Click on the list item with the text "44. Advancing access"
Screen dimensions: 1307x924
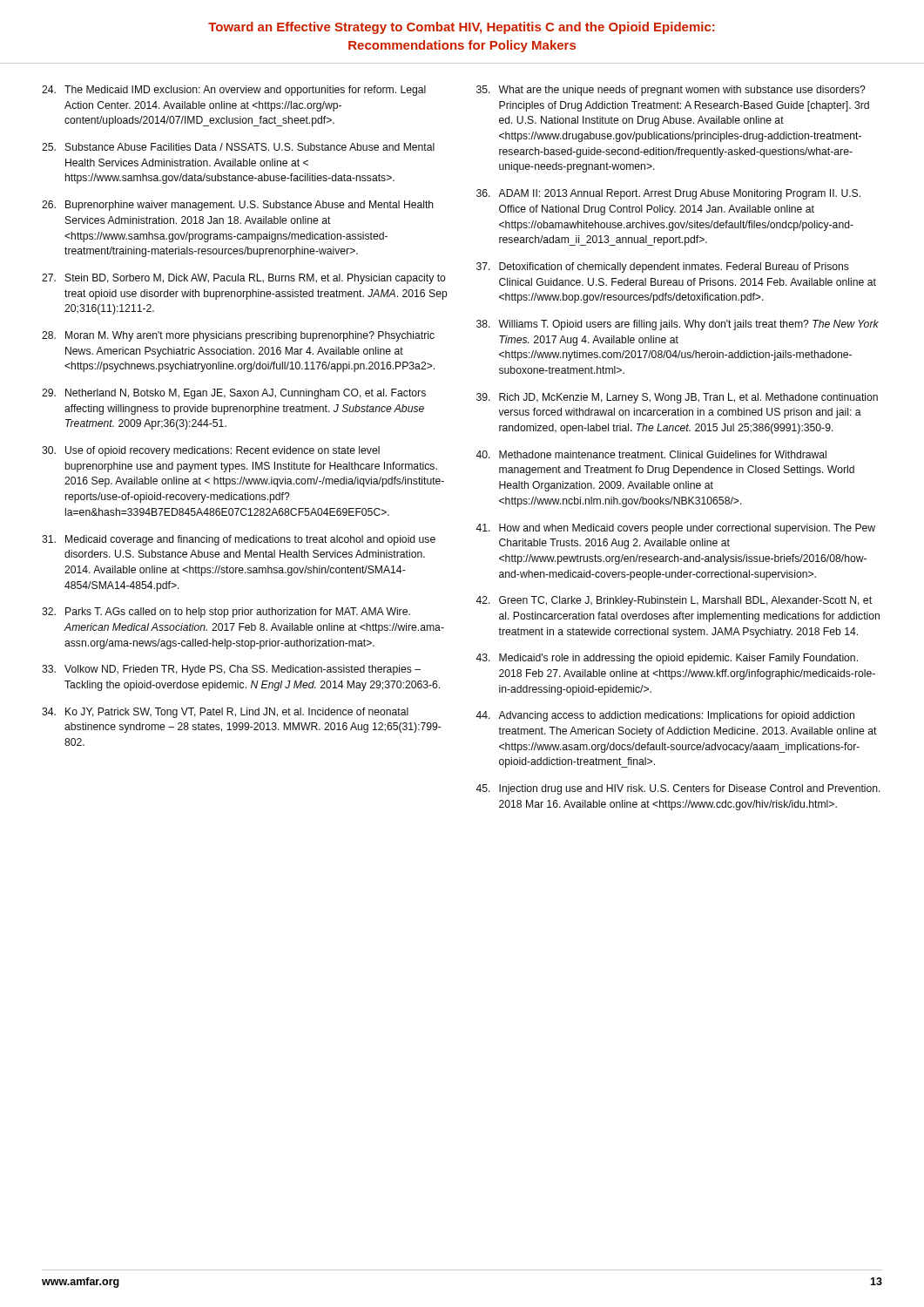point(679,740)
